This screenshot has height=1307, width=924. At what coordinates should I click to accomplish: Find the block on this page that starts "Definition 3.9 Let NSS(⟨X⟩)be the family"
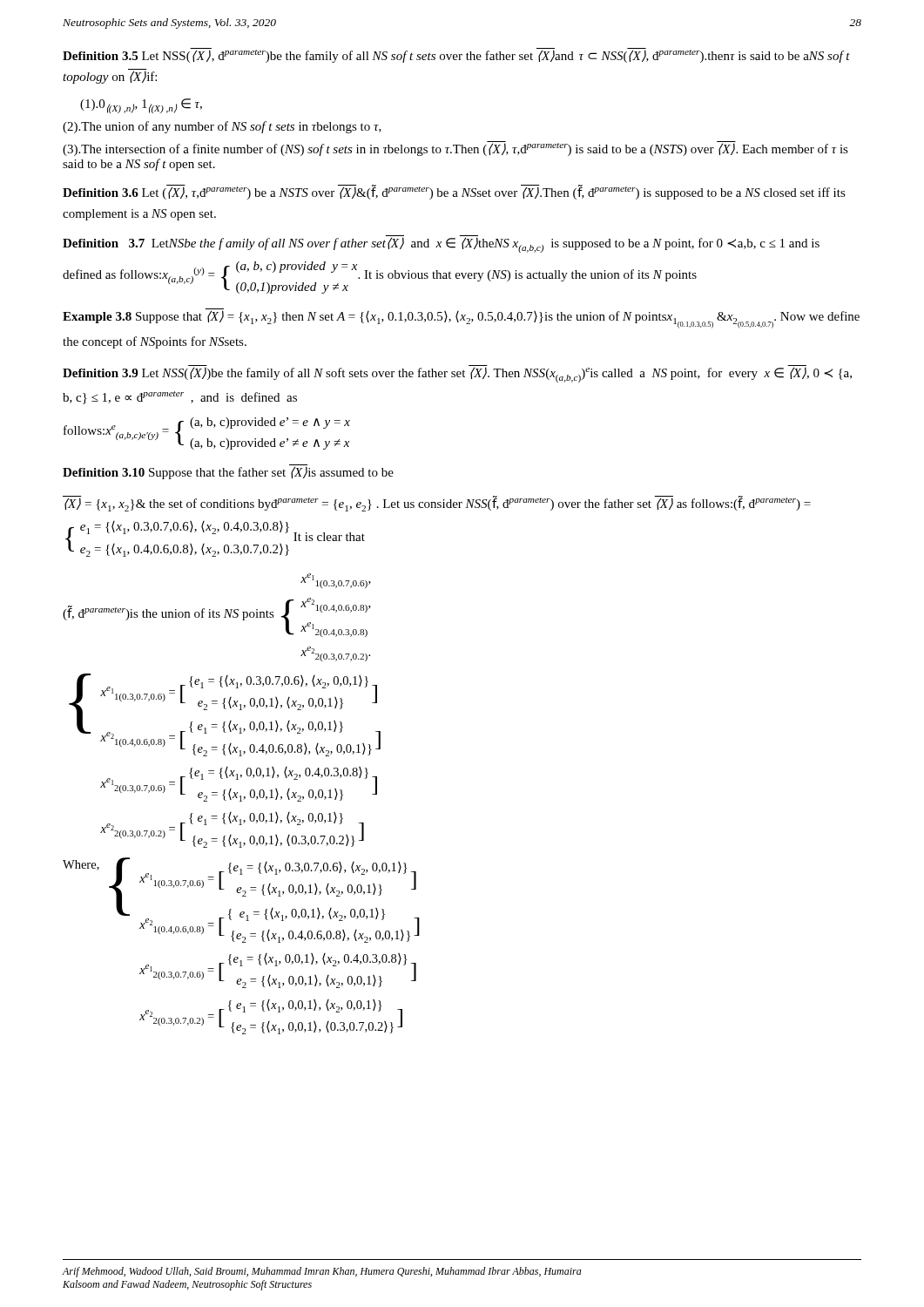point(457,374)
